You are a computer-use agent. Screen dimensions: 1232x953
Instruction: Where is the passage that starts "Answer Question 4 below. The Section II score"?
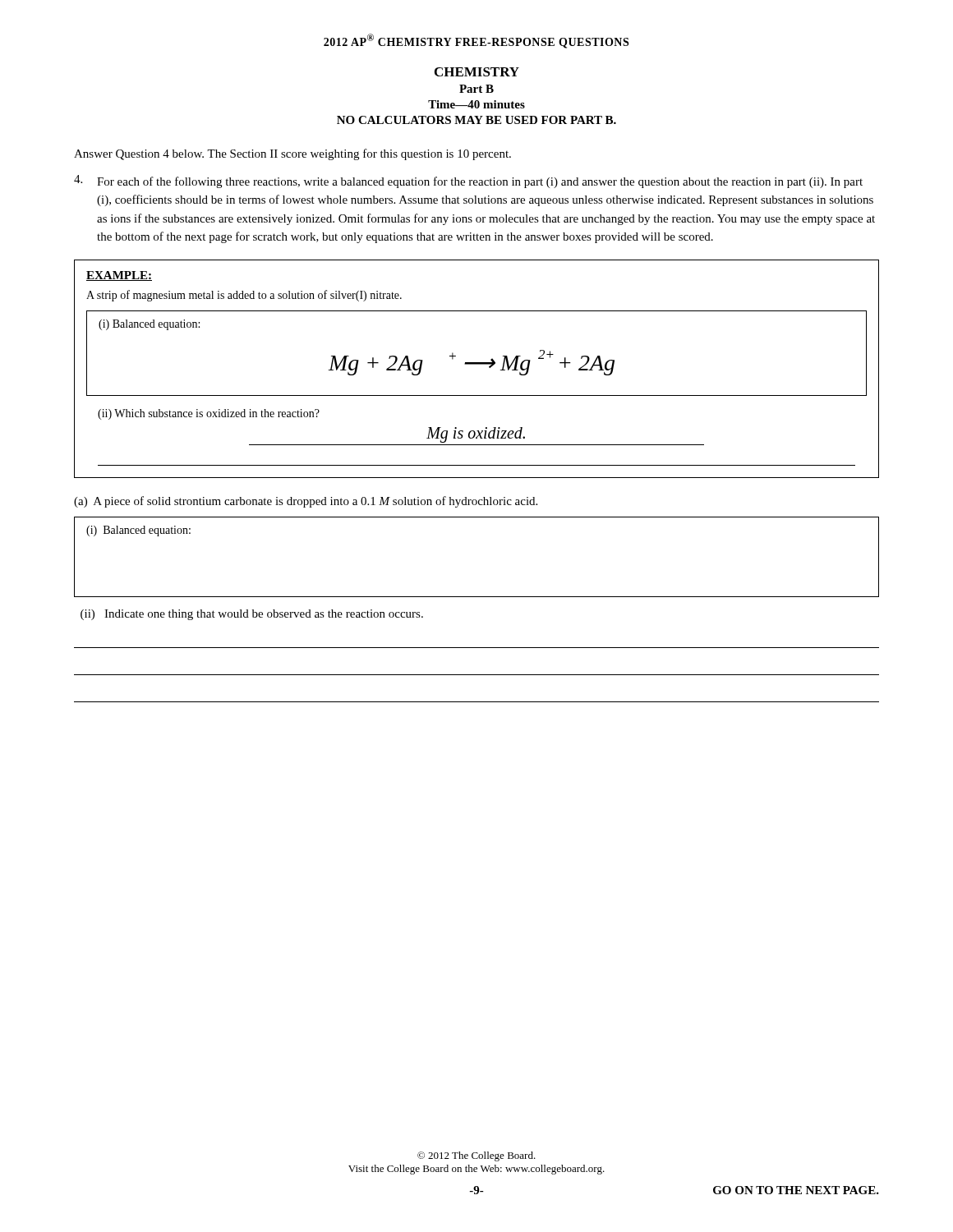293,153
